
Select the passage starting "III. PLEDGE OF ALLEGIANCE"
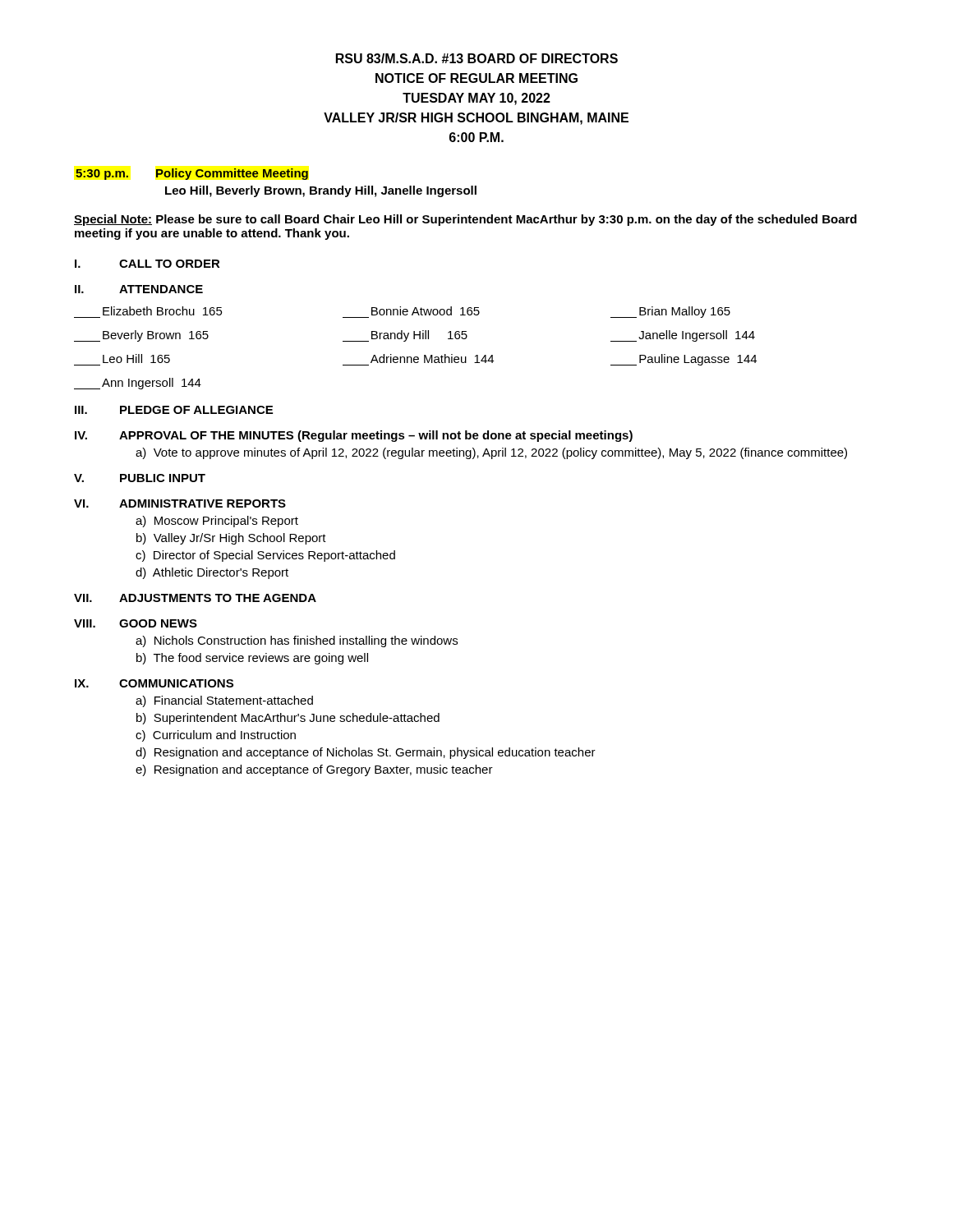tap(174, 409)
